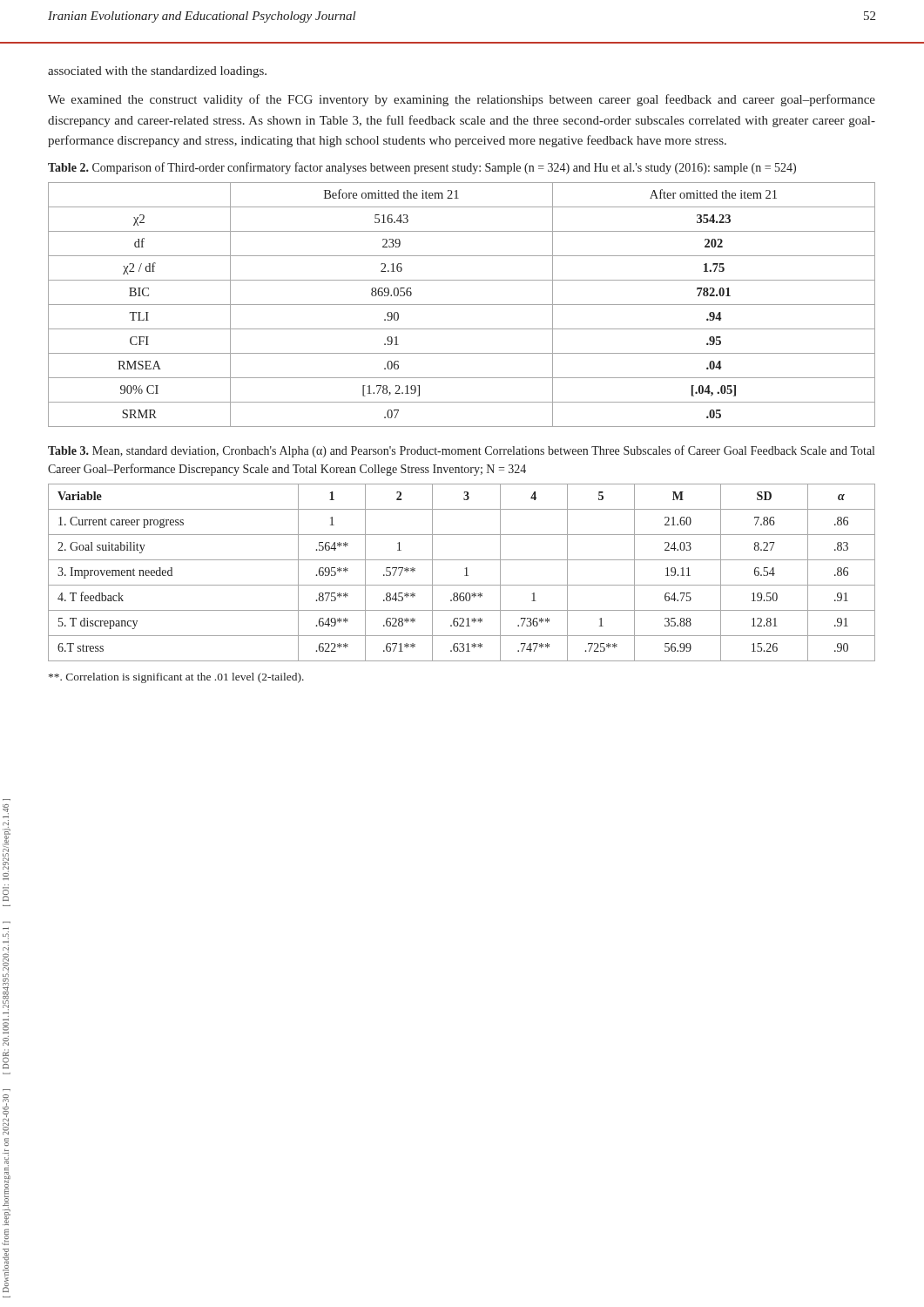The height and width of the screenshot is (1307, 924).
Task: Click on the element starting "Table 2. Comparison of Third-order"
Action: pos(422,168)
